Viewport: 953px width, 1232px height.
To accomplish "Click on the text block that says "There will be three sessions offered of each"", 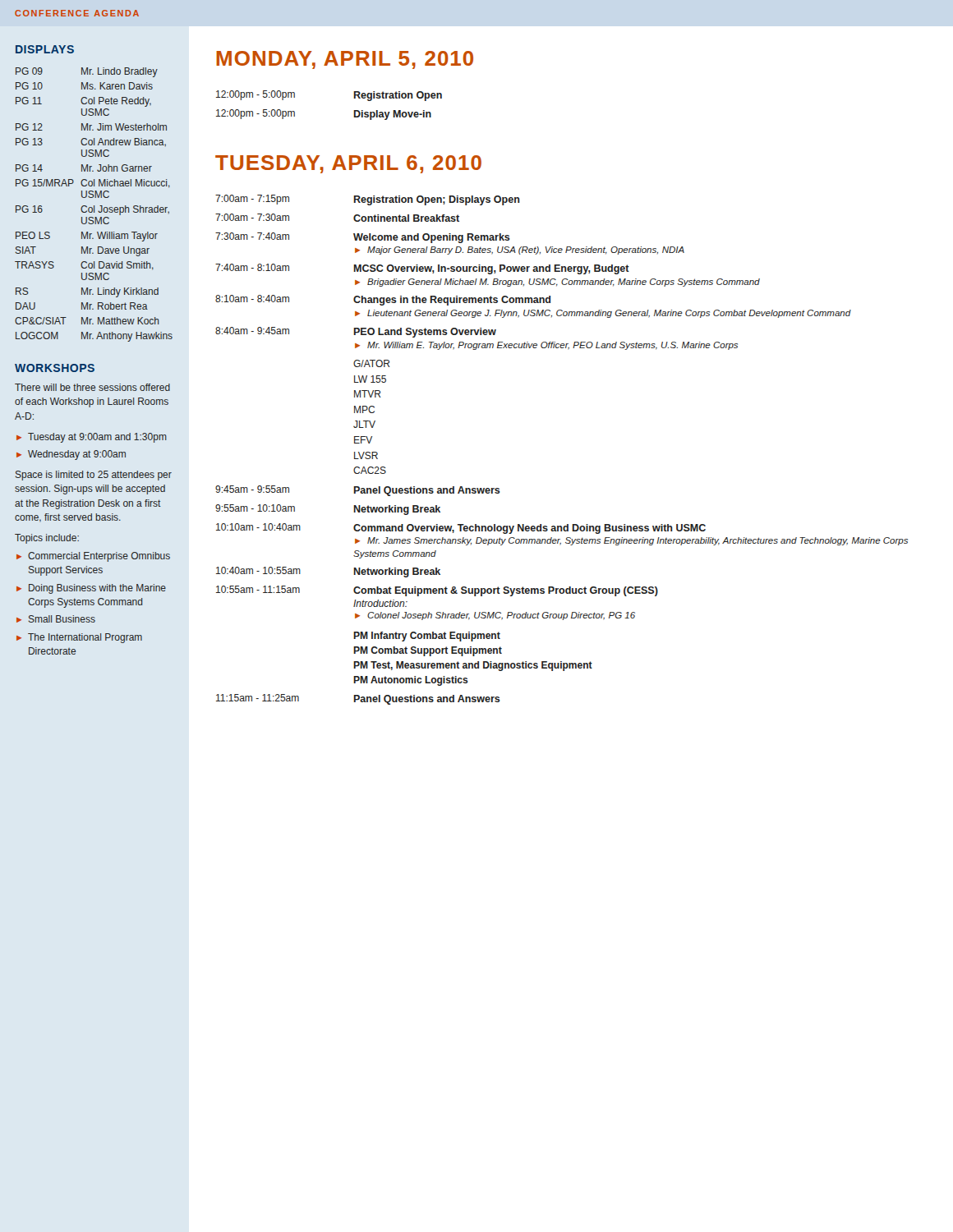I will pyautogui.click(x=92, y=402).
